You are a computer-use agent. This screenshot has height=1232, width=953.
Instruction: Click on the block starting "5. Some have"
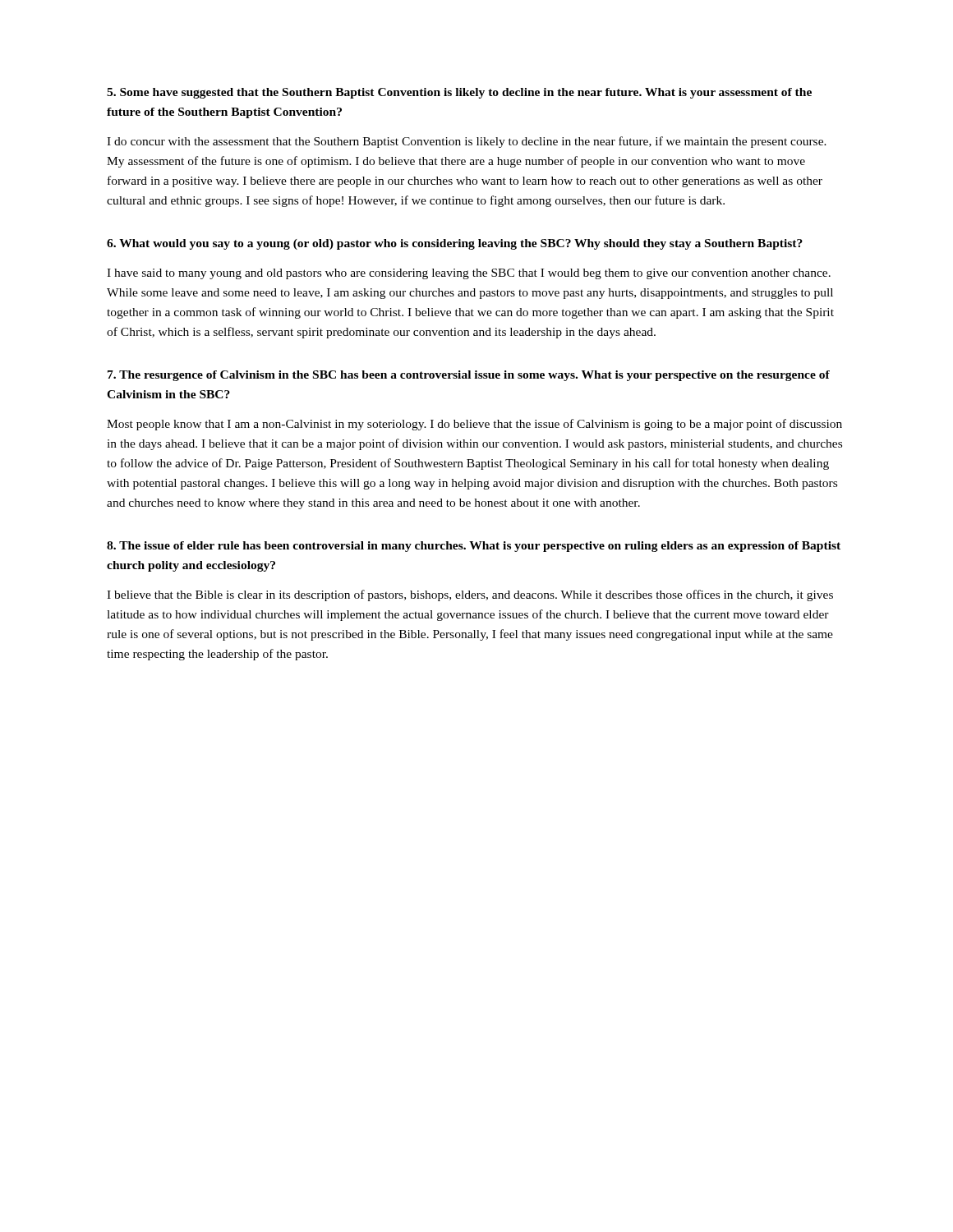click(459, 101)
